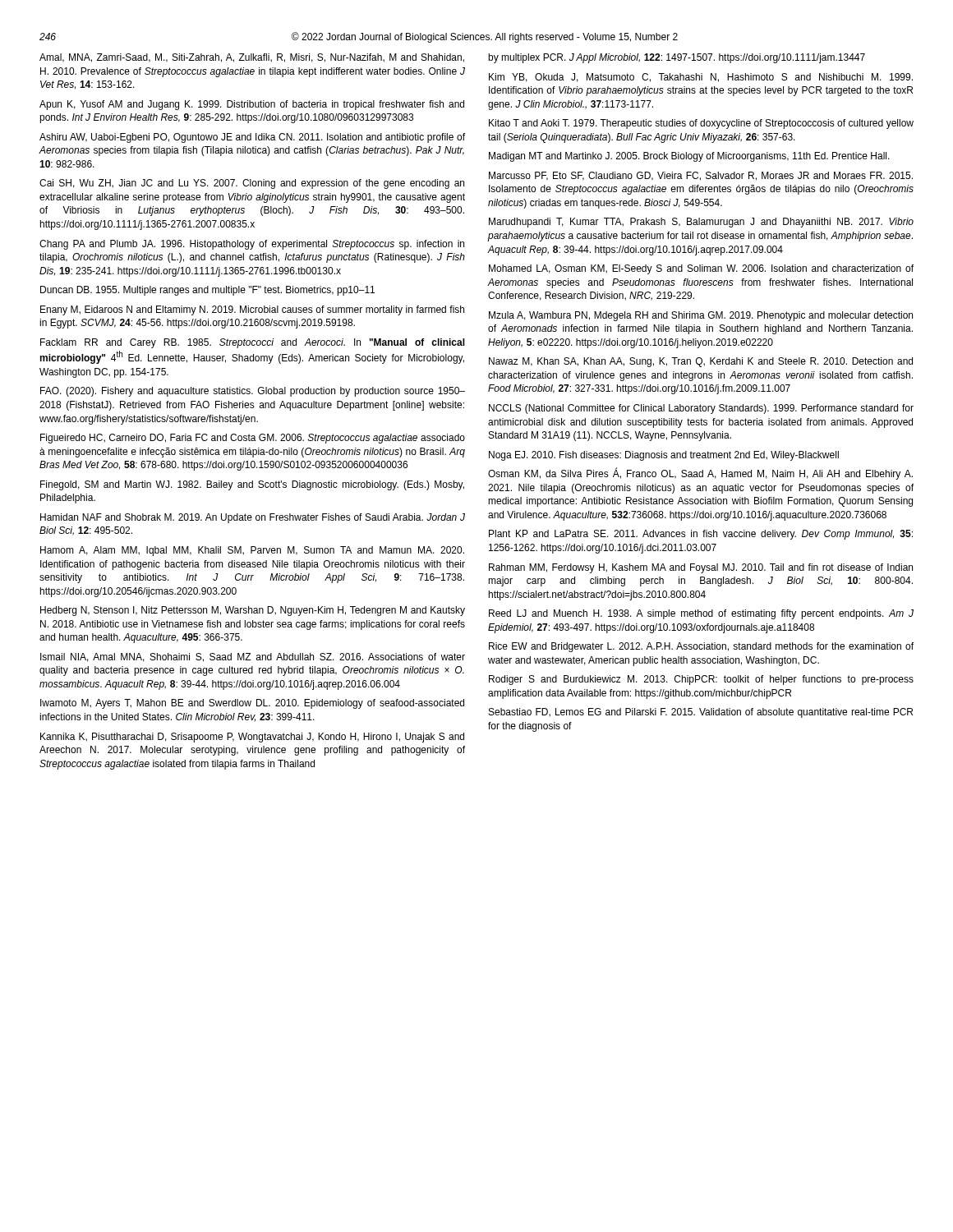Find the region starting "Mohamed LA, Osman KM, El-Seedy S"

pyautogui.click(x=701, y=282)
